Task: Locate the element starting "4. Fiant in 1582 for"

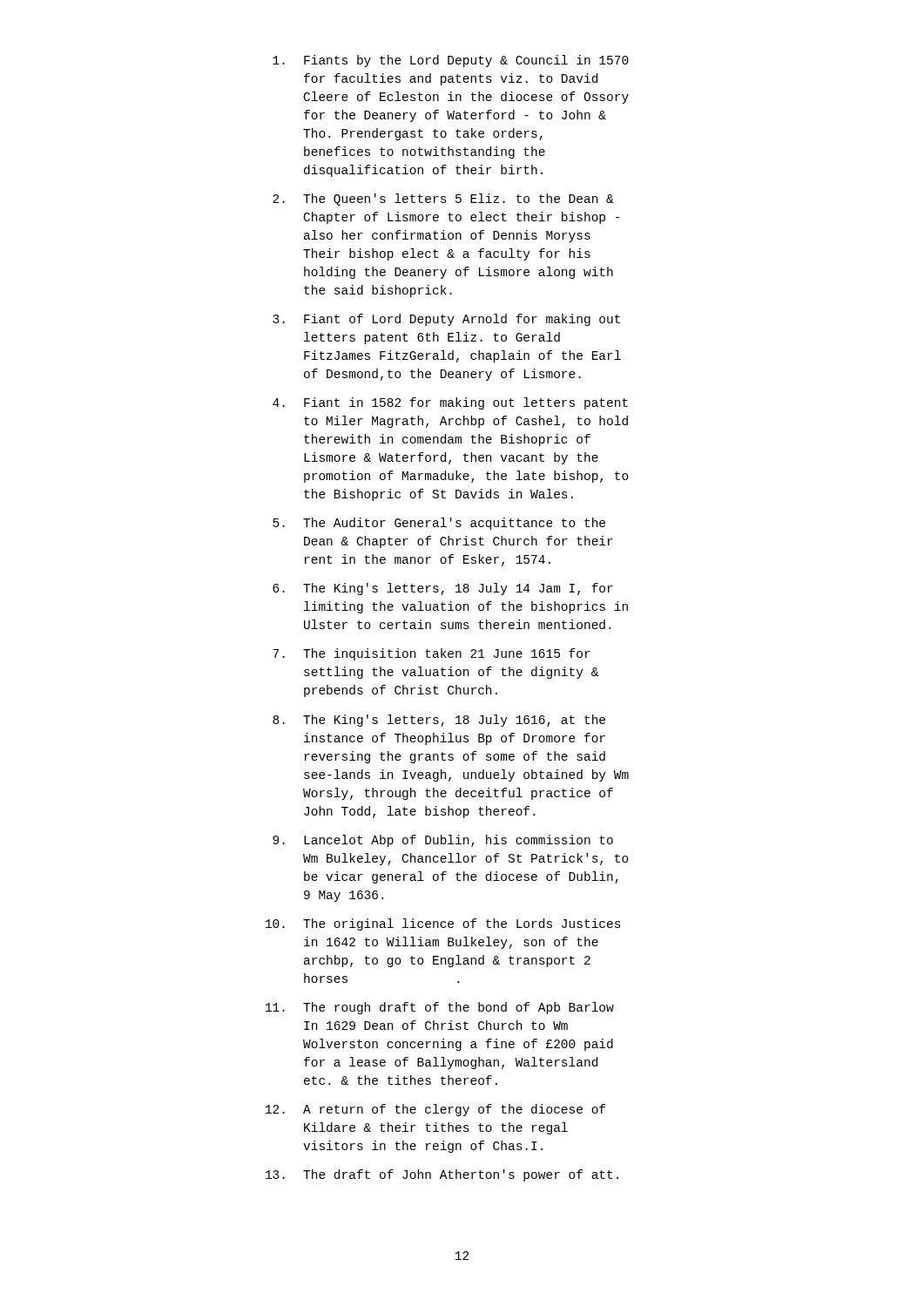Action: (x=523, y=450)
